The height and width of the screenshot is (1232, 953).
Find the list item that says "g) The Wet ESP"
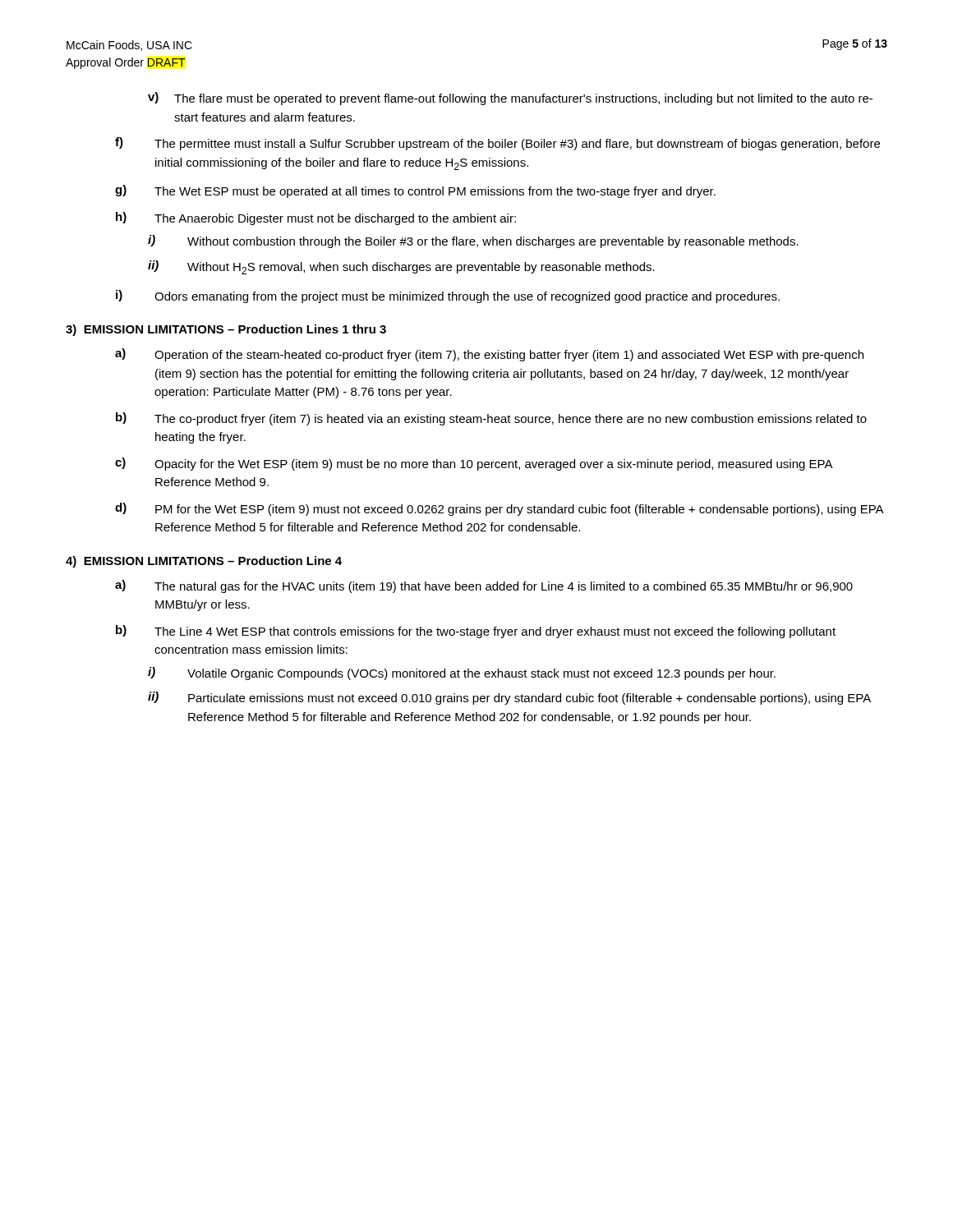[501, 192]
